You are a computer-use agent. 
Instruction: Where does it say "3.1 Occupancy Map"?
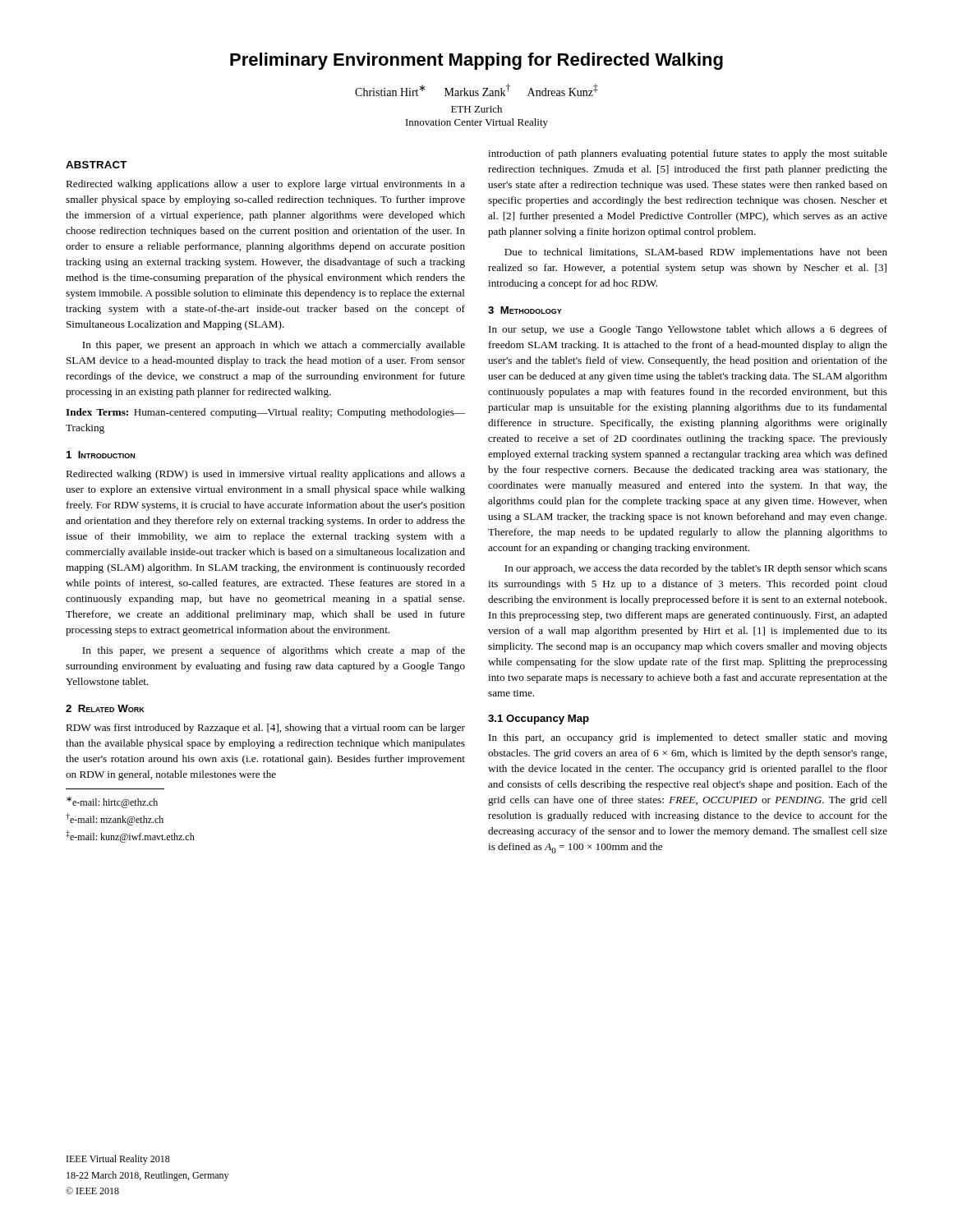(539, 718)
